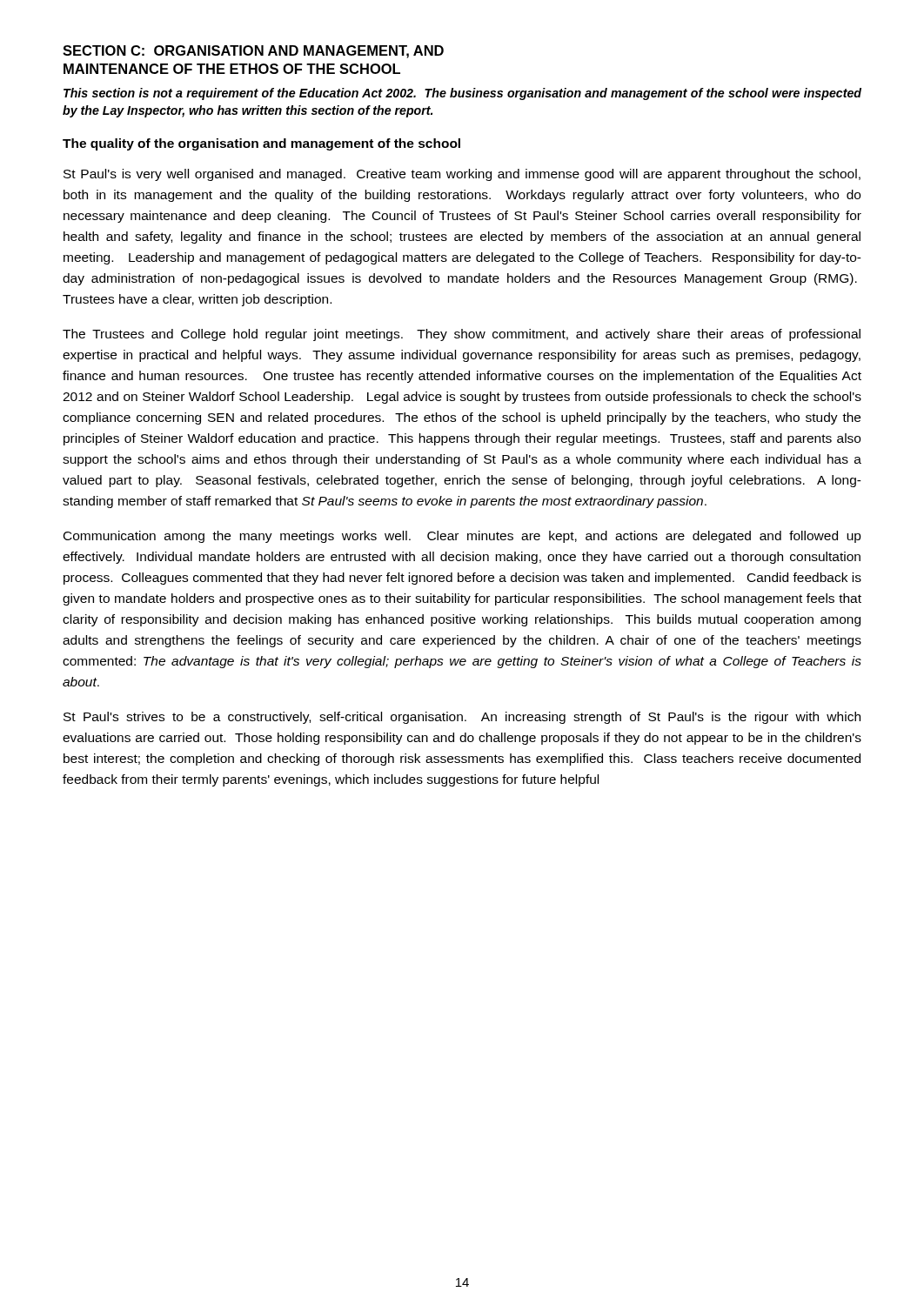
Task: Find the text block with the text "This section is"
Action: 462,102
